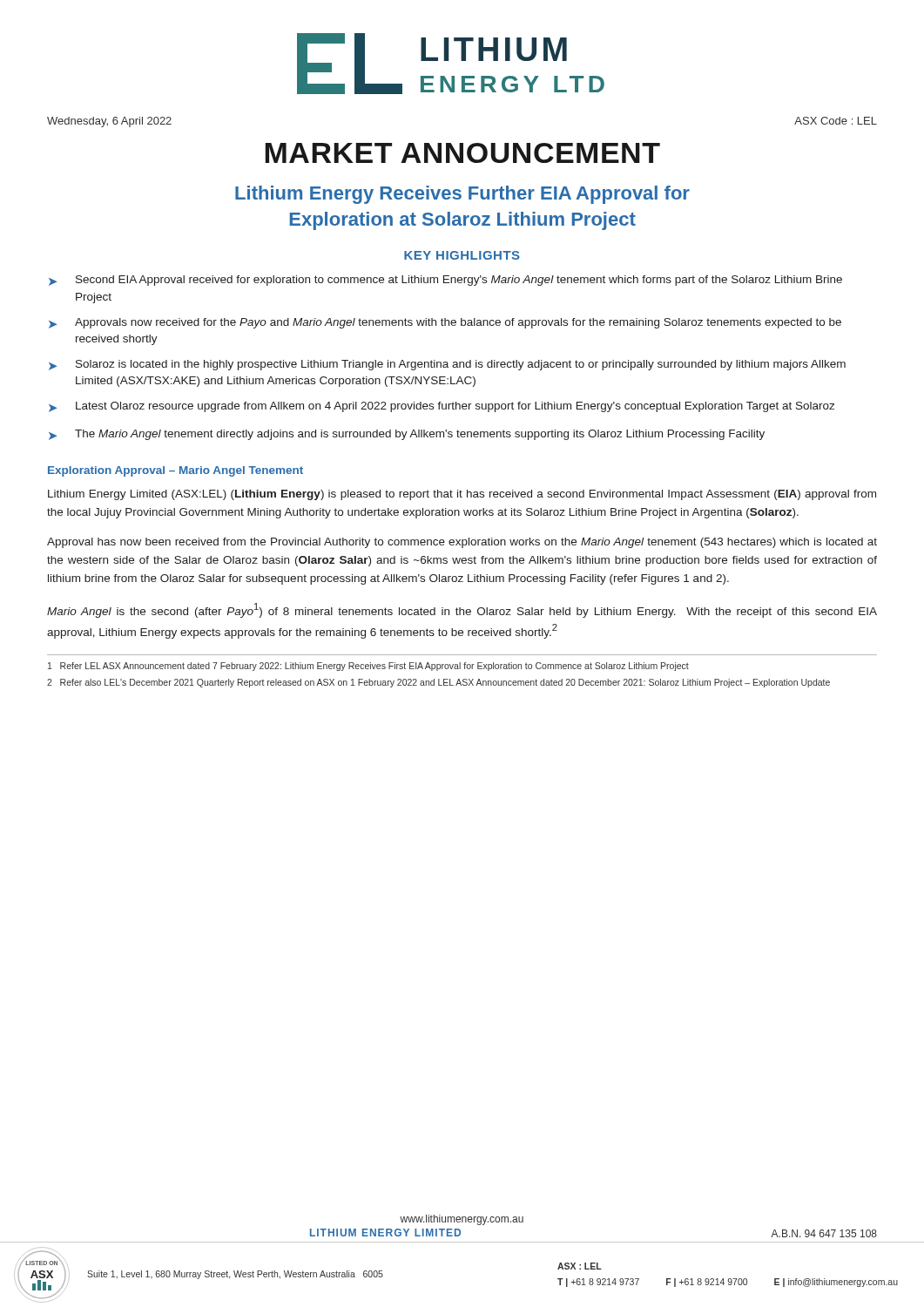This screenshot has height=1307, width=924.
Task: Locate the element starting "➤ Latest Olaroz resource upgrade from Allkem on"
Action: [462, 407]
